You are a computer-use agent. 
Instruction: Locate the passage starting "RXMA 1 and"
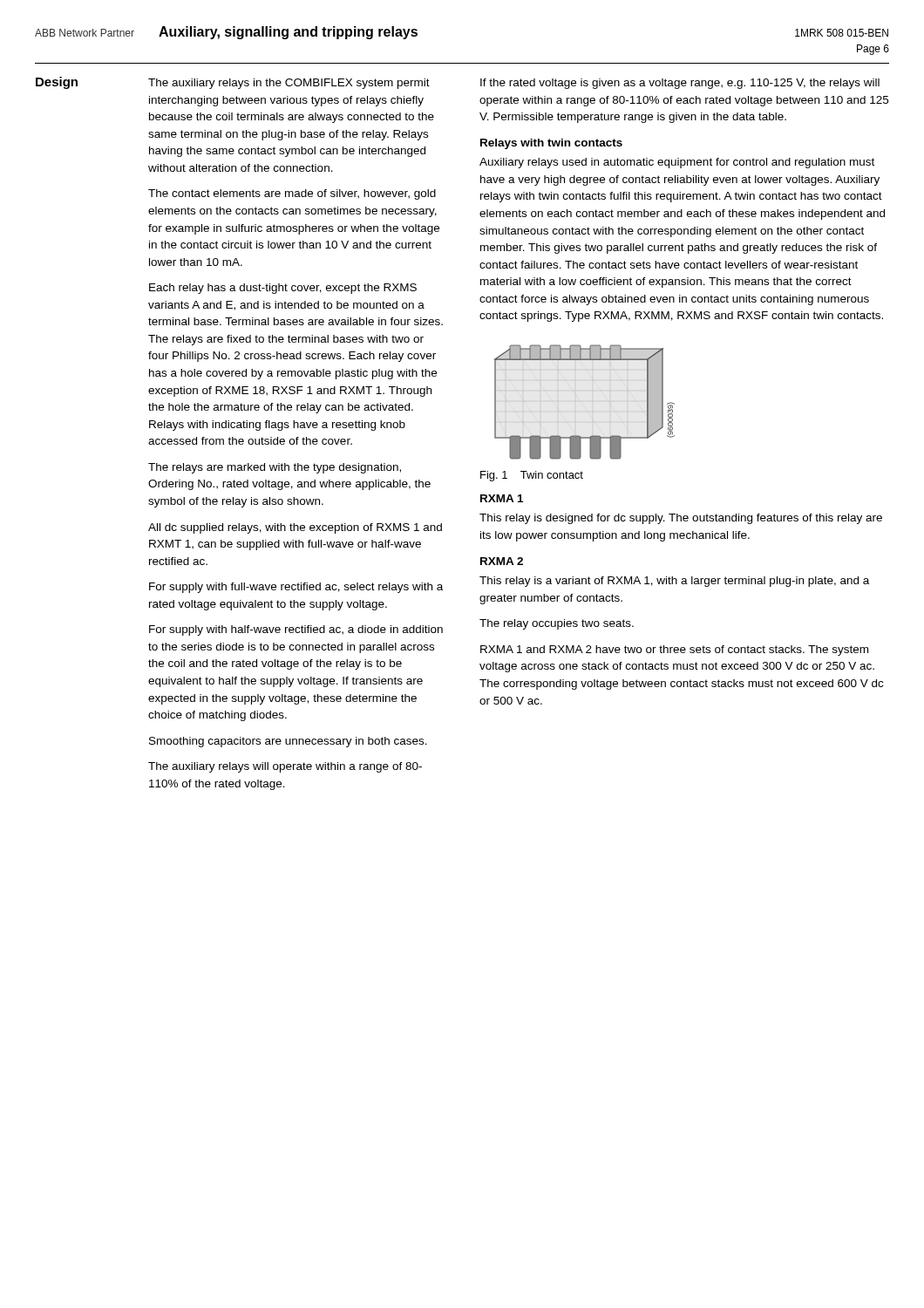tap(684, 675)
